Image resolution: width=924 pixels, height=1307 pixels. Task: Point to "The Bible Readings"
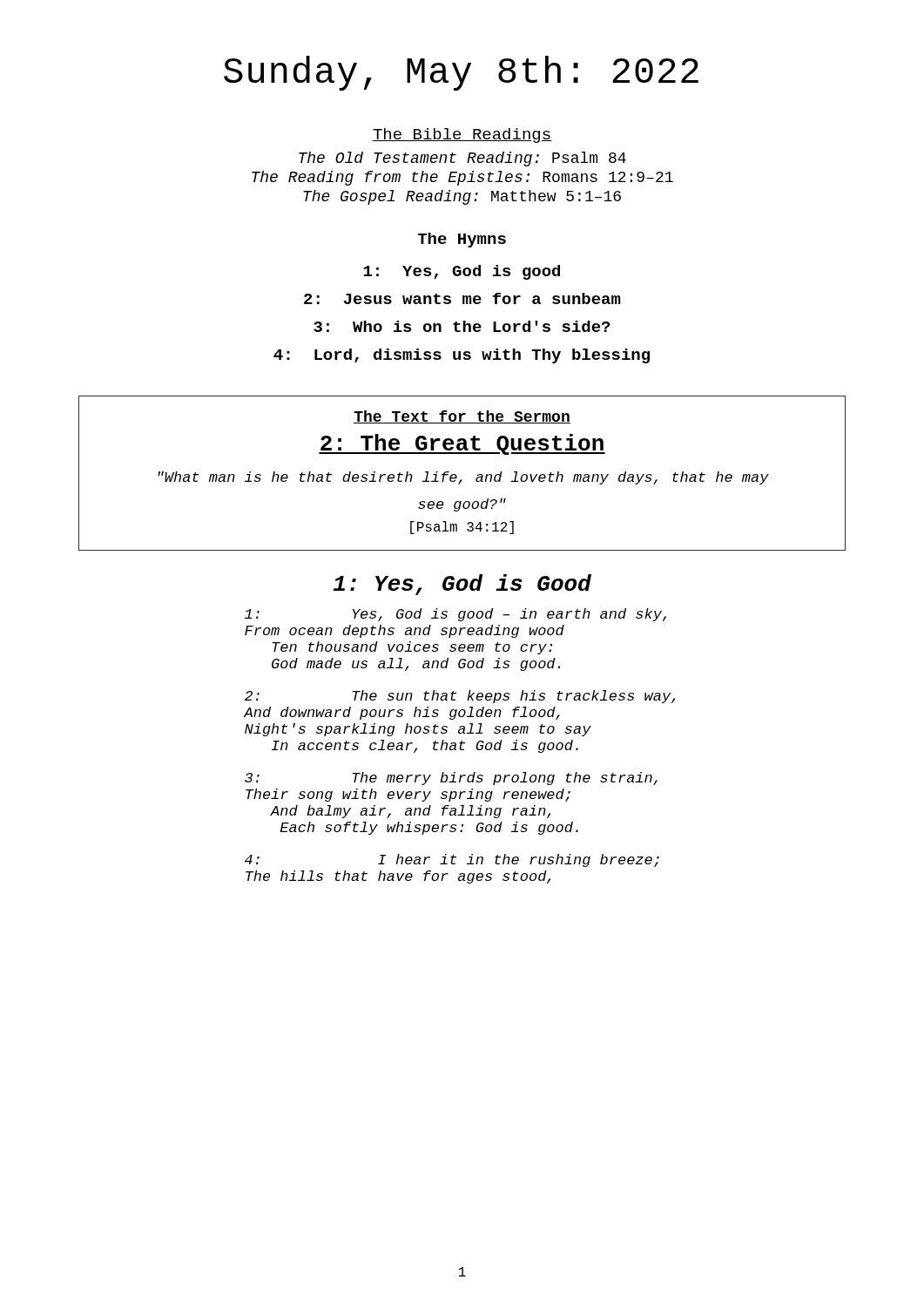point(462,135)
